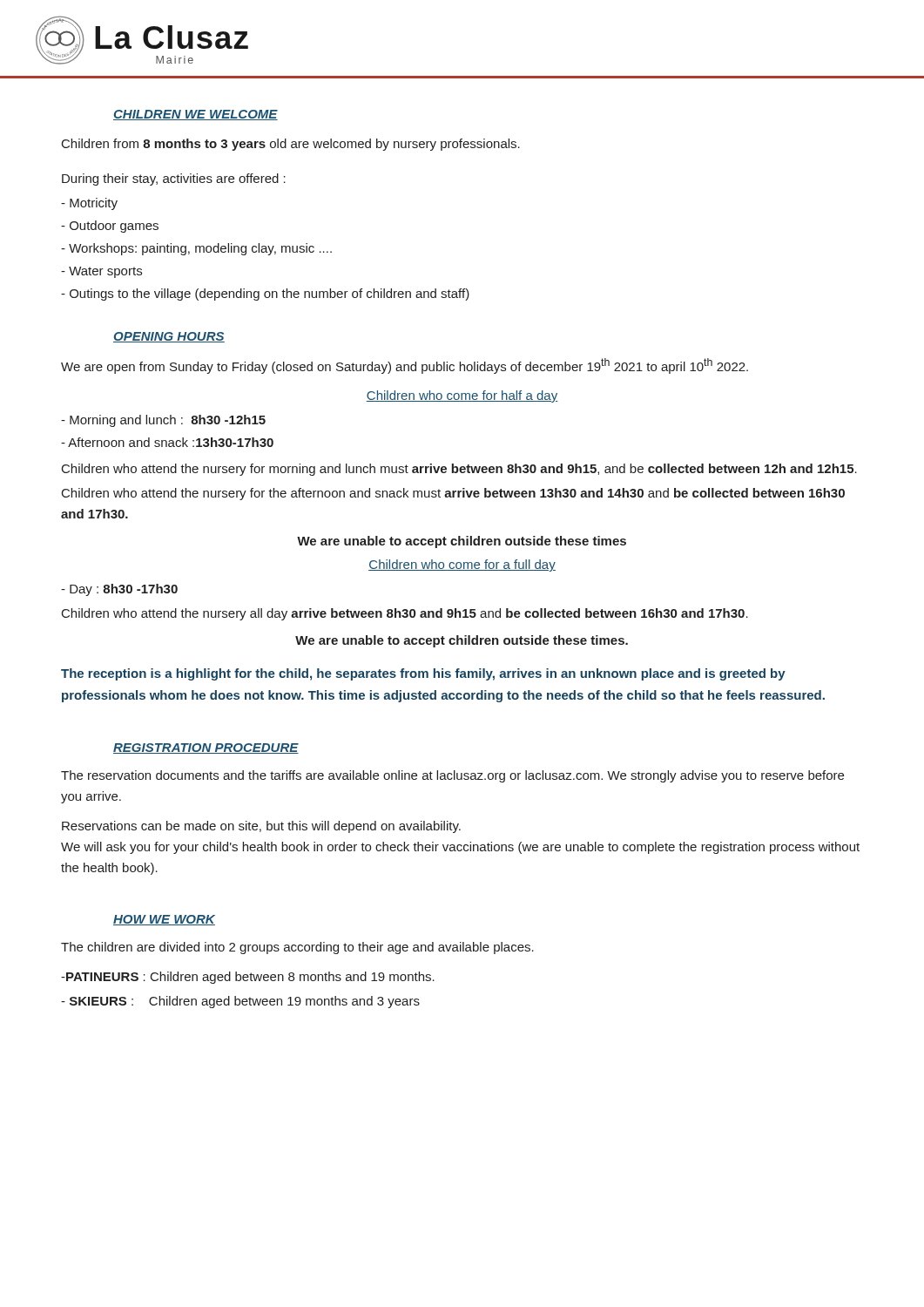Image resolution: width=924 pixels, height=1307 pixels.
Task: Select the text starting "Children from 8 months to 3 years"
Action: click(291, 143)
